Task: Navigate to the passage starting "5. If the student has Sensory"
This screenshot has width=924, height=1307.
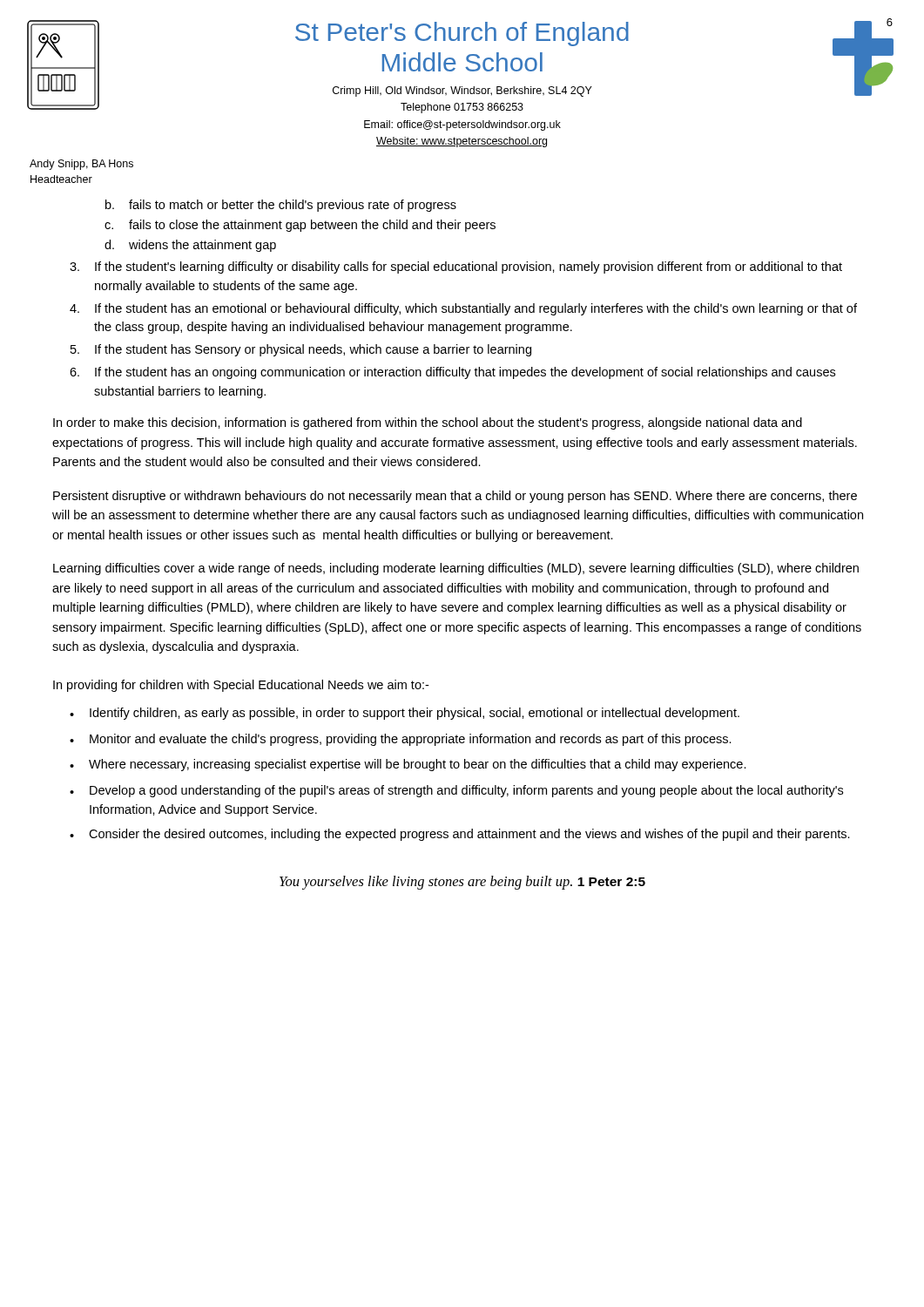Action: (x=301, y=350)
